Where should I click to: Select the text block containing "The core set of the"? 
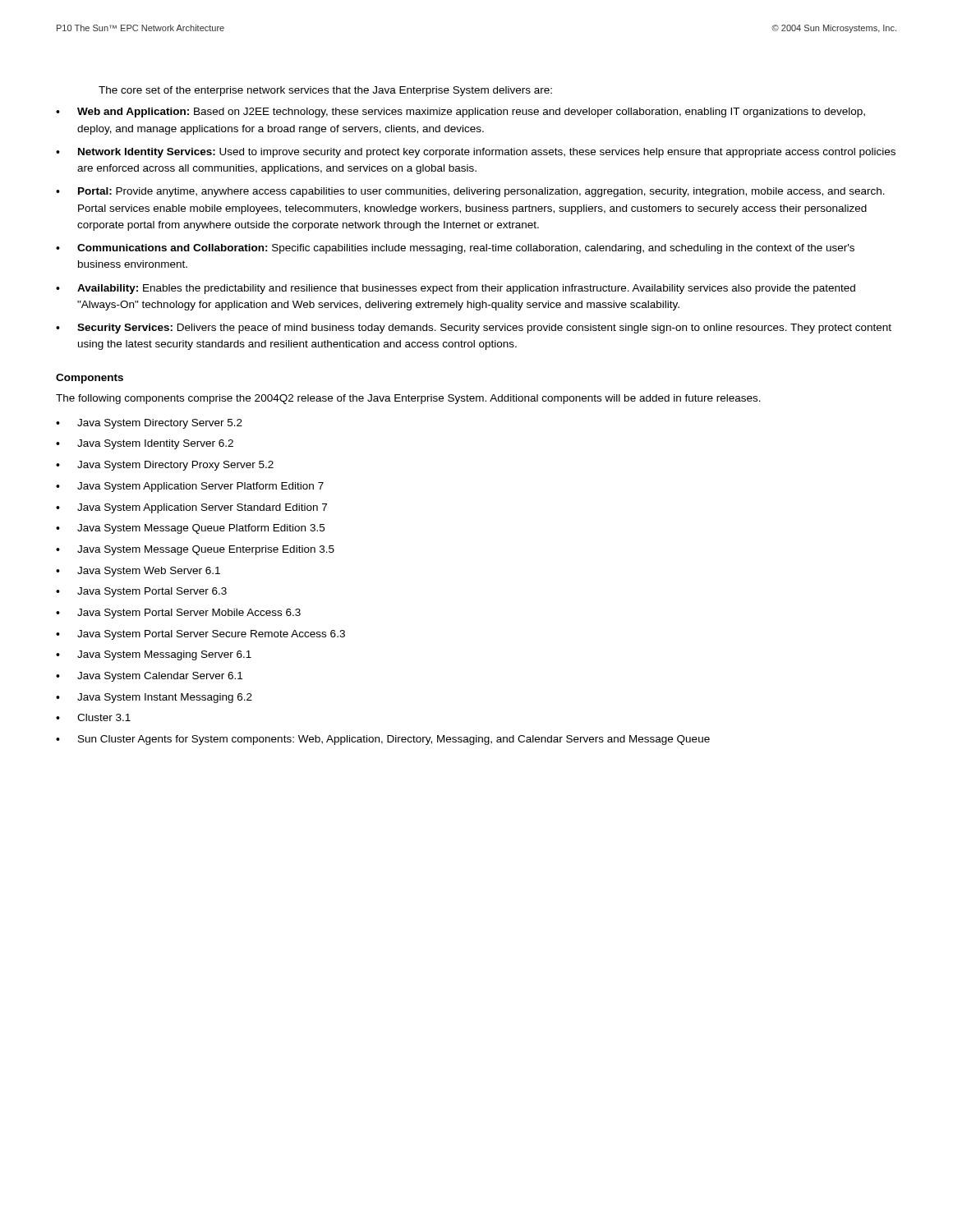[x=326, y=90]
